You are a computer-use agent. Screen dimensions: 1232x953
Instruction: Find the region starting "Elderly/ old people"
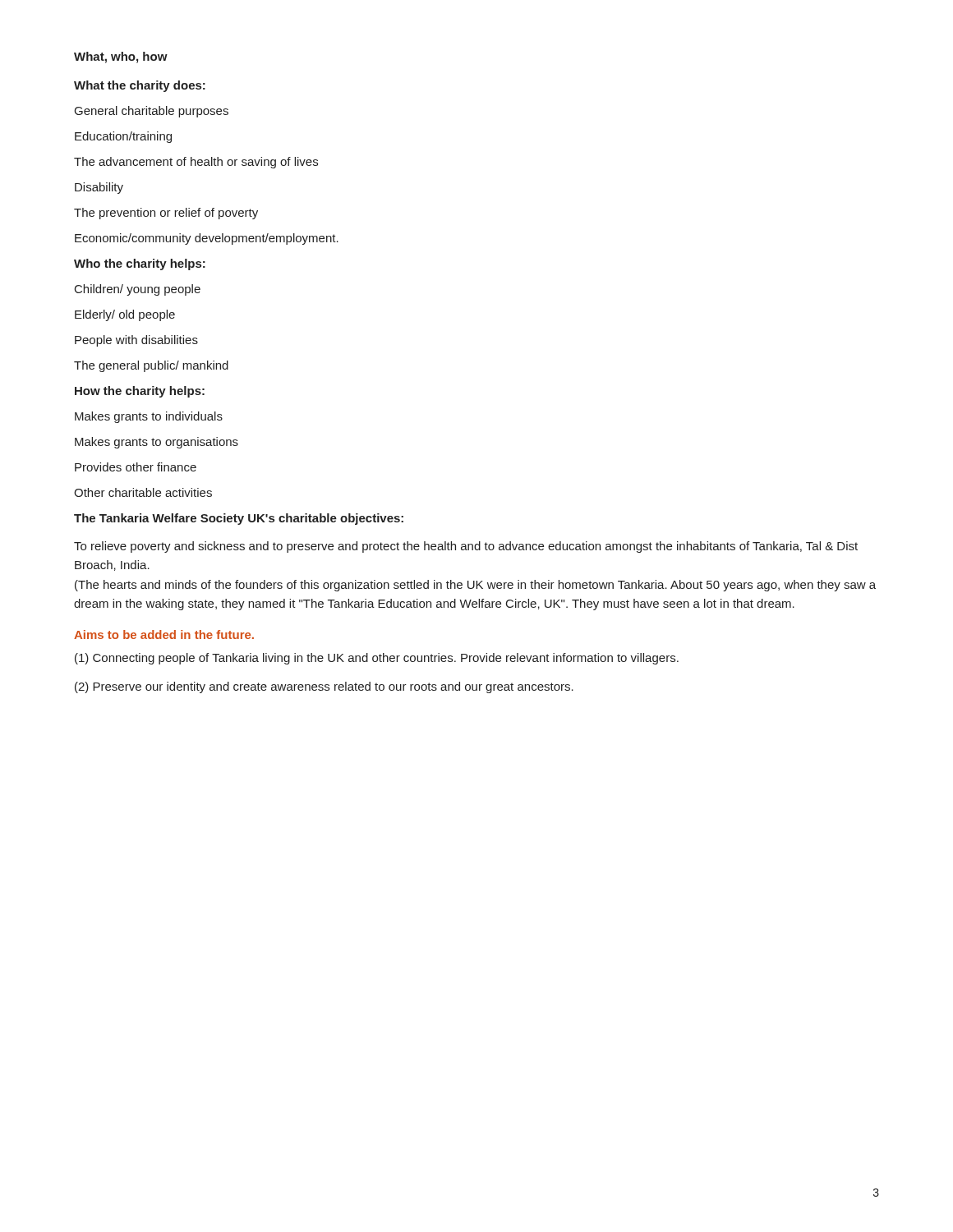pyautogui.click(x=125, y=314)
